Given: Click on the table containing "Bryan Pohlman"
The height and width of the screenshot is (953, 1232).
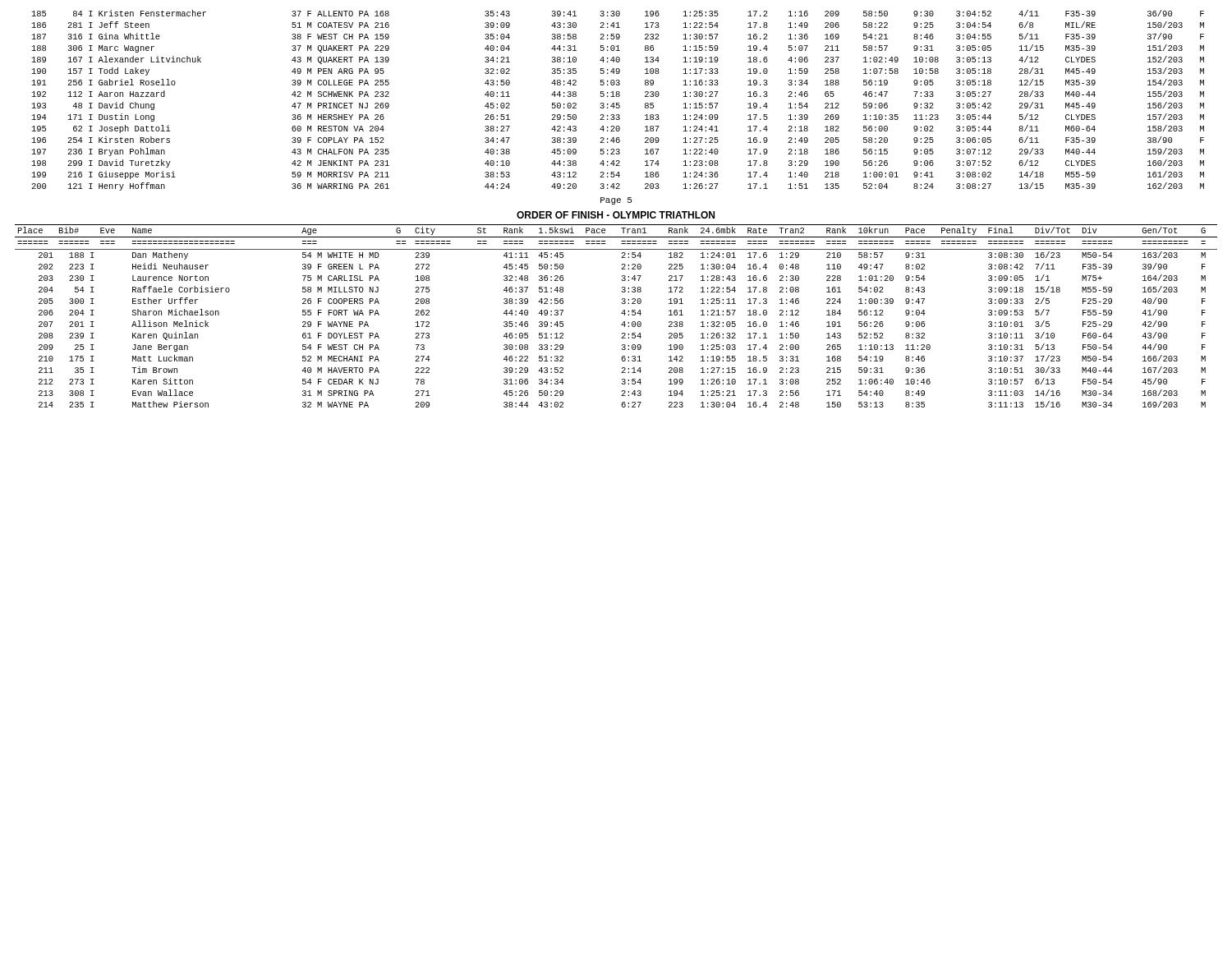Looking at the screenshot, I should pyautogui.click(x=616, y=100).
